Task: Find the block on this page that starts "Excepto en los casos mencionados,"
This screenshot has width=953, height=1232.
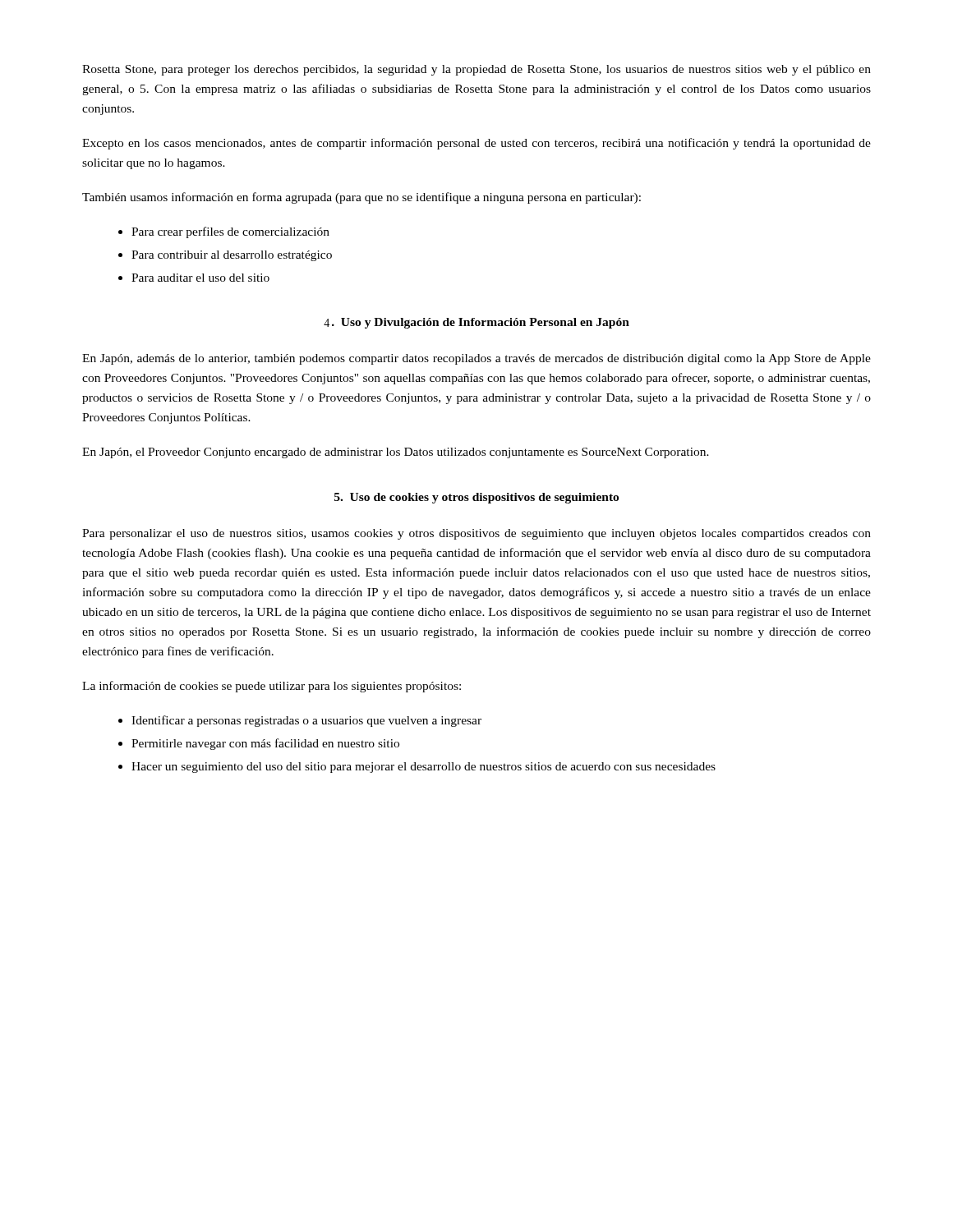Action: pyautogui.click(x=476, y=152)
